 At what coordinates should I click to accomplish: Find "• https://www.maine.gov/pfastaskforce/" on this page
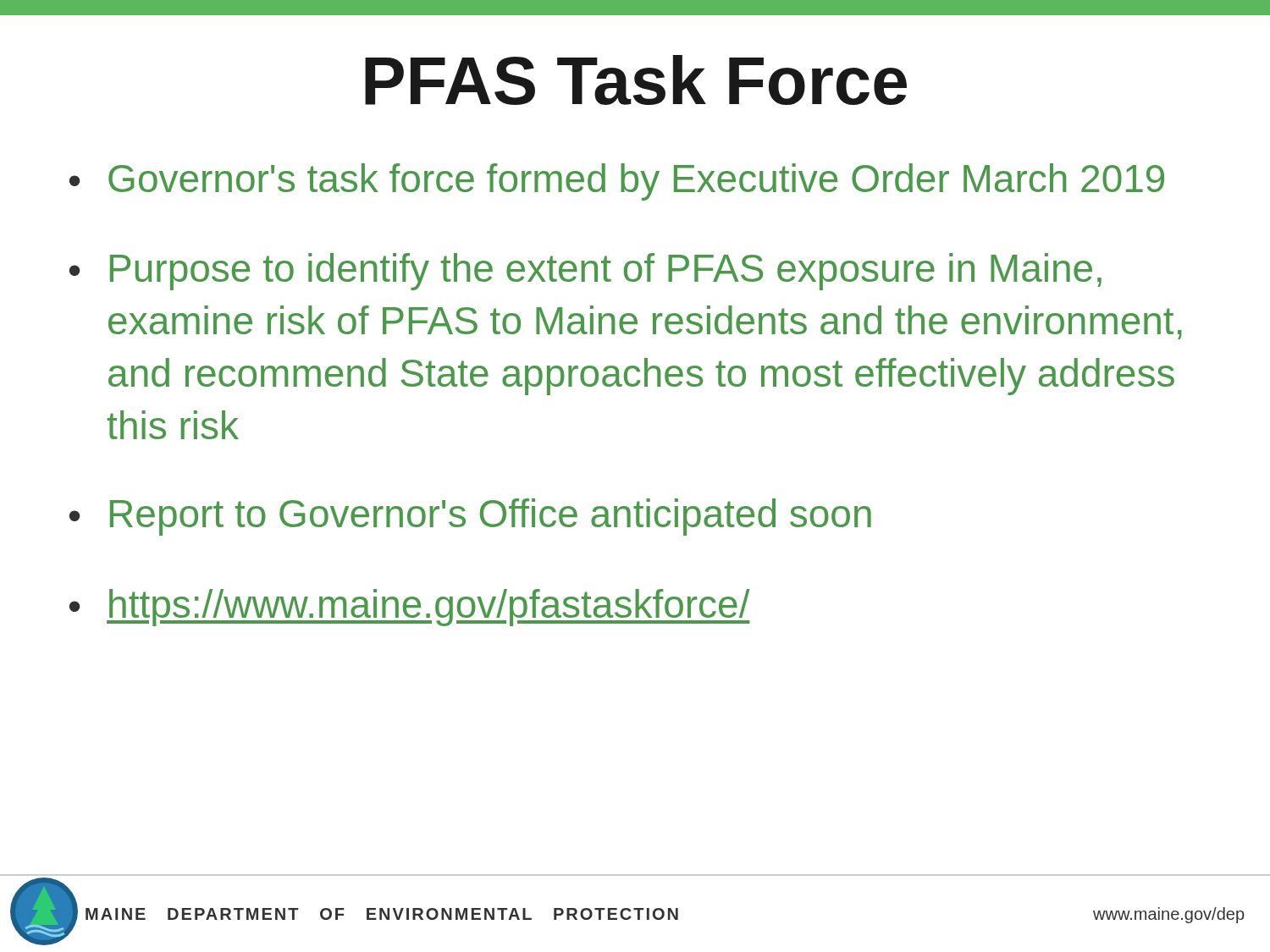click(x=409, y=605)
